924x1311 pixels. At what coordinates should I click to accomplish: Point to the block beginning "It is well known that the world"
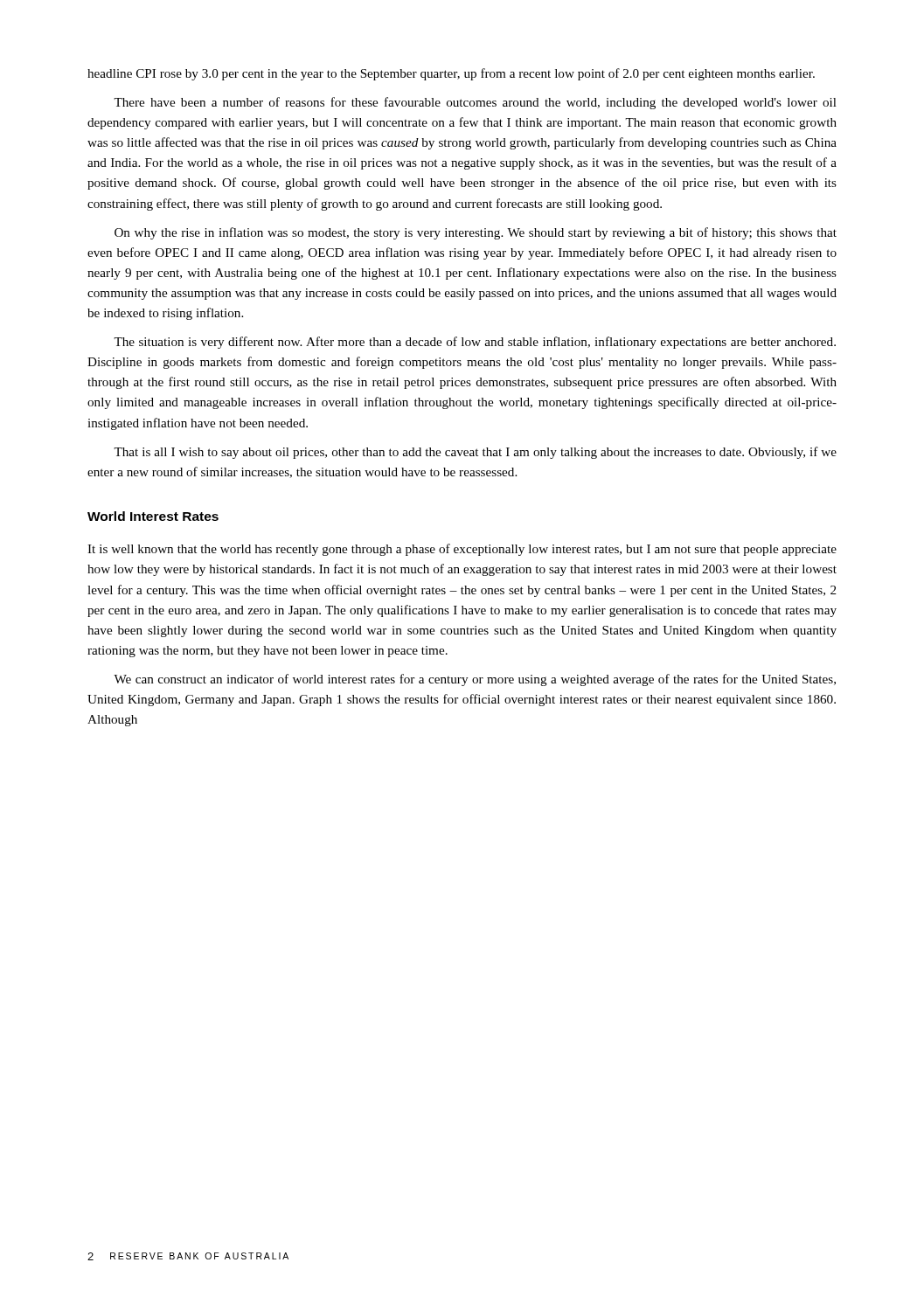462,599
